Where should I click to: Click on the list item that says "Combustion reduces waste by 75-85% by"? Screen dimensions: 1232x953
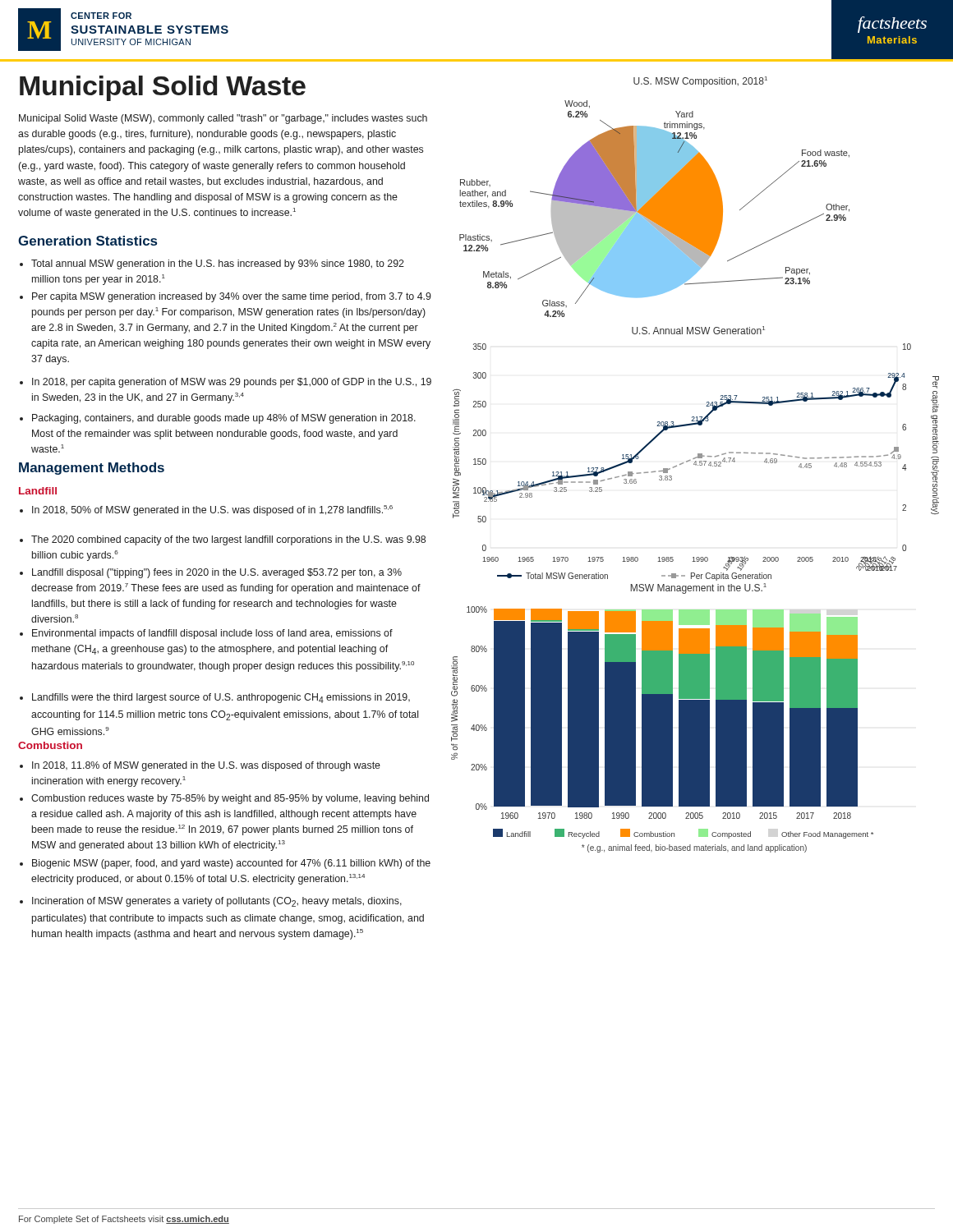click(226, 822)
